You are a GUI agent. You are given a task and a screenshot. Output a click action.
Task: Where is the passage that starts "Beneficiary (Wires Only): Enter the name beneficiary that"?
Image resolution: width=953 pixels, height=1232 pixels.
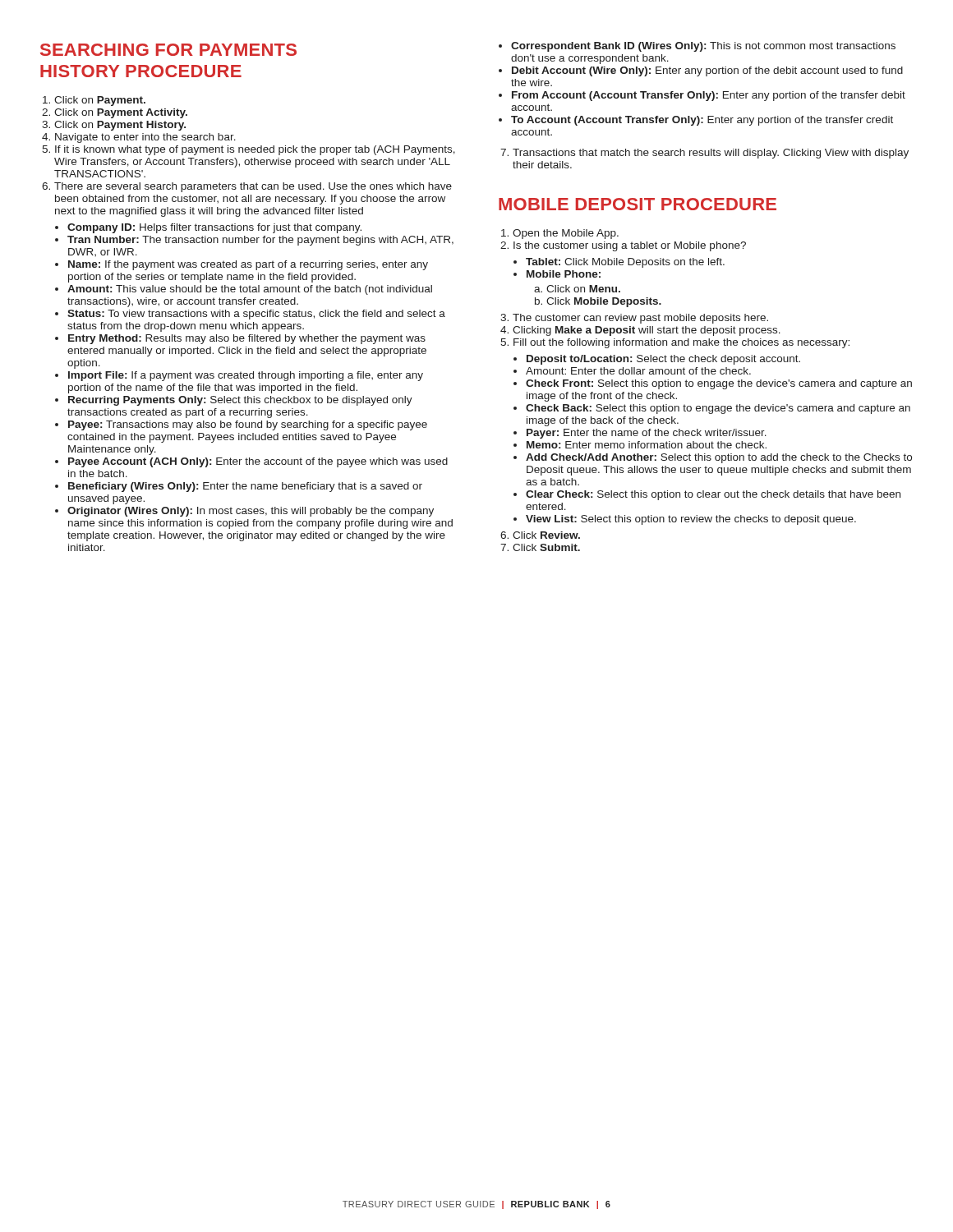(263, 492)
